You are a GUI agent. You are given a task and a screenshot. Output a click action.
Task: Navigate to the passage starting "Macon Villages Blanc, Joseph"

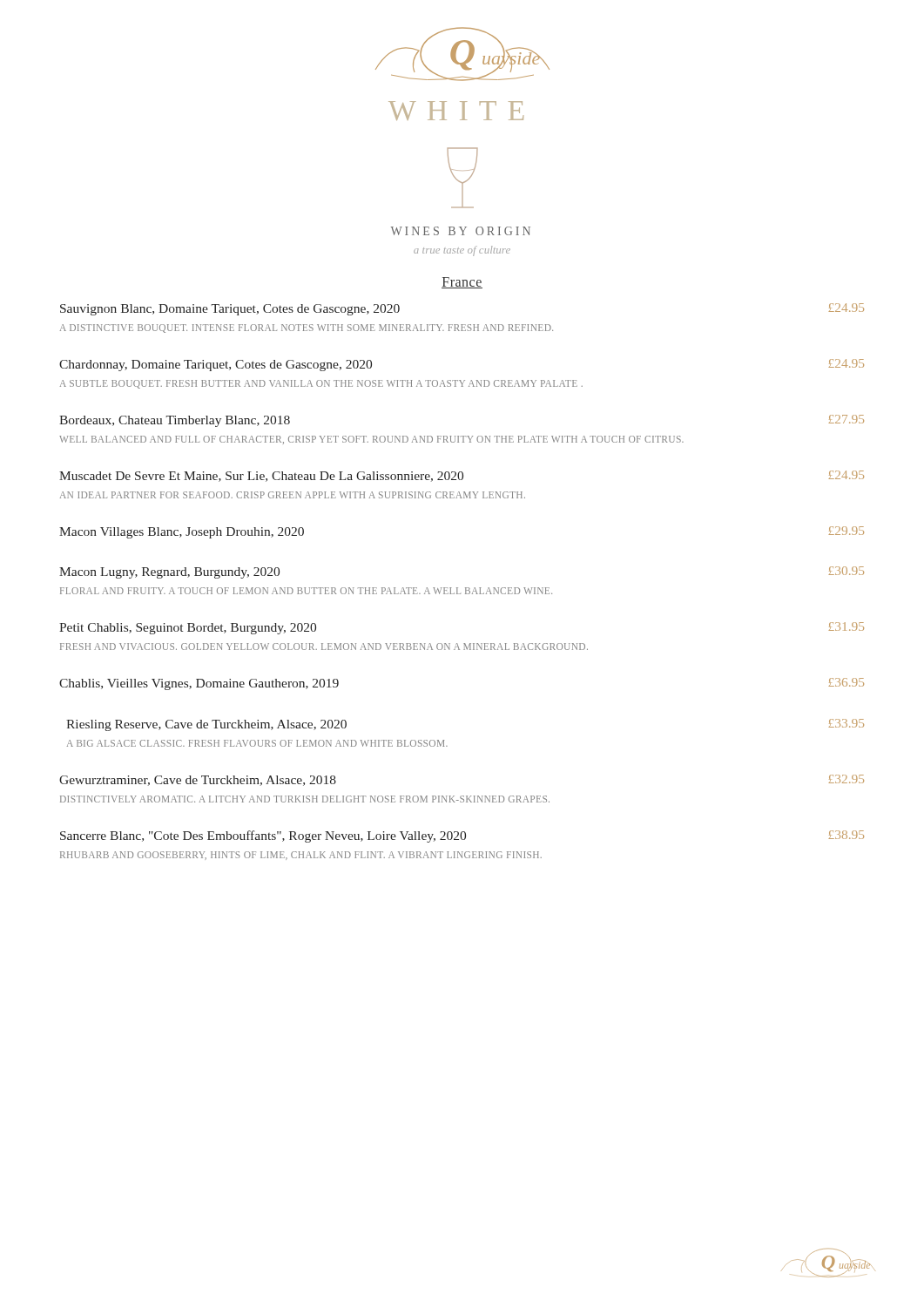click(175, 532)
